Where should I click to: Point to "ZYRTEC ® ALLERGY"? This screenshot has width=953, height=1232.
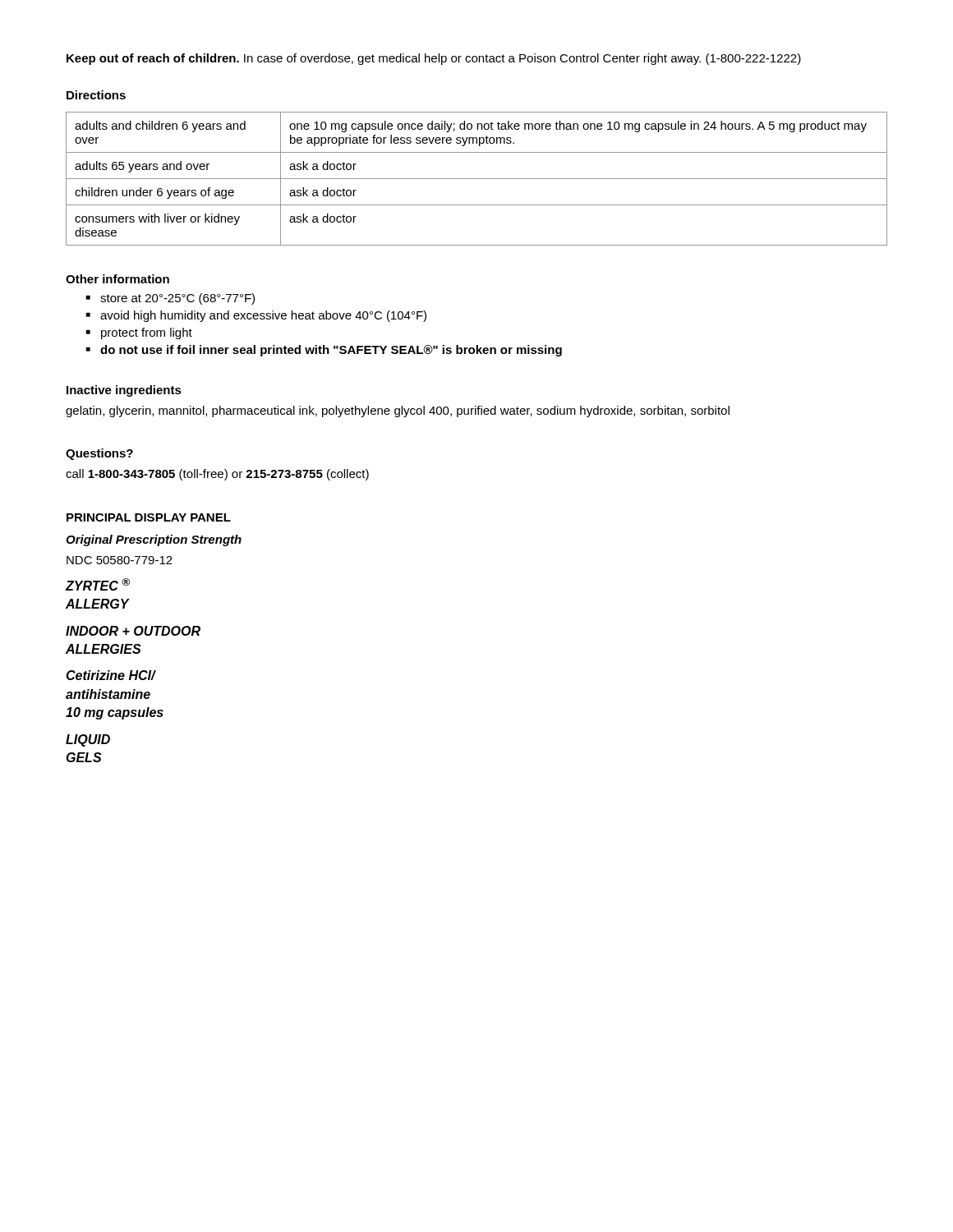[x=98, y=593]
